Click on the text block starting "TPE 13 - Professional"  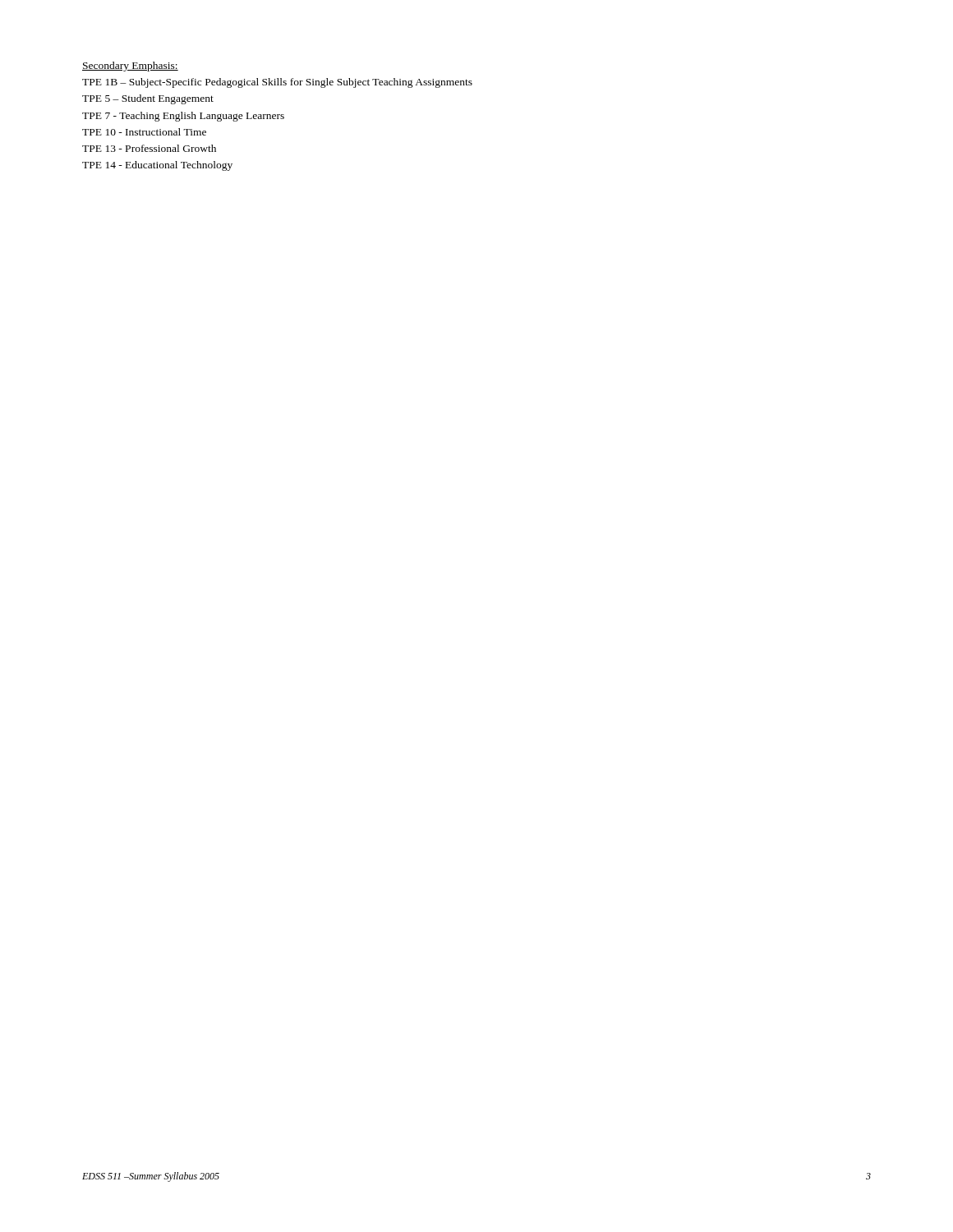[149, 148]
